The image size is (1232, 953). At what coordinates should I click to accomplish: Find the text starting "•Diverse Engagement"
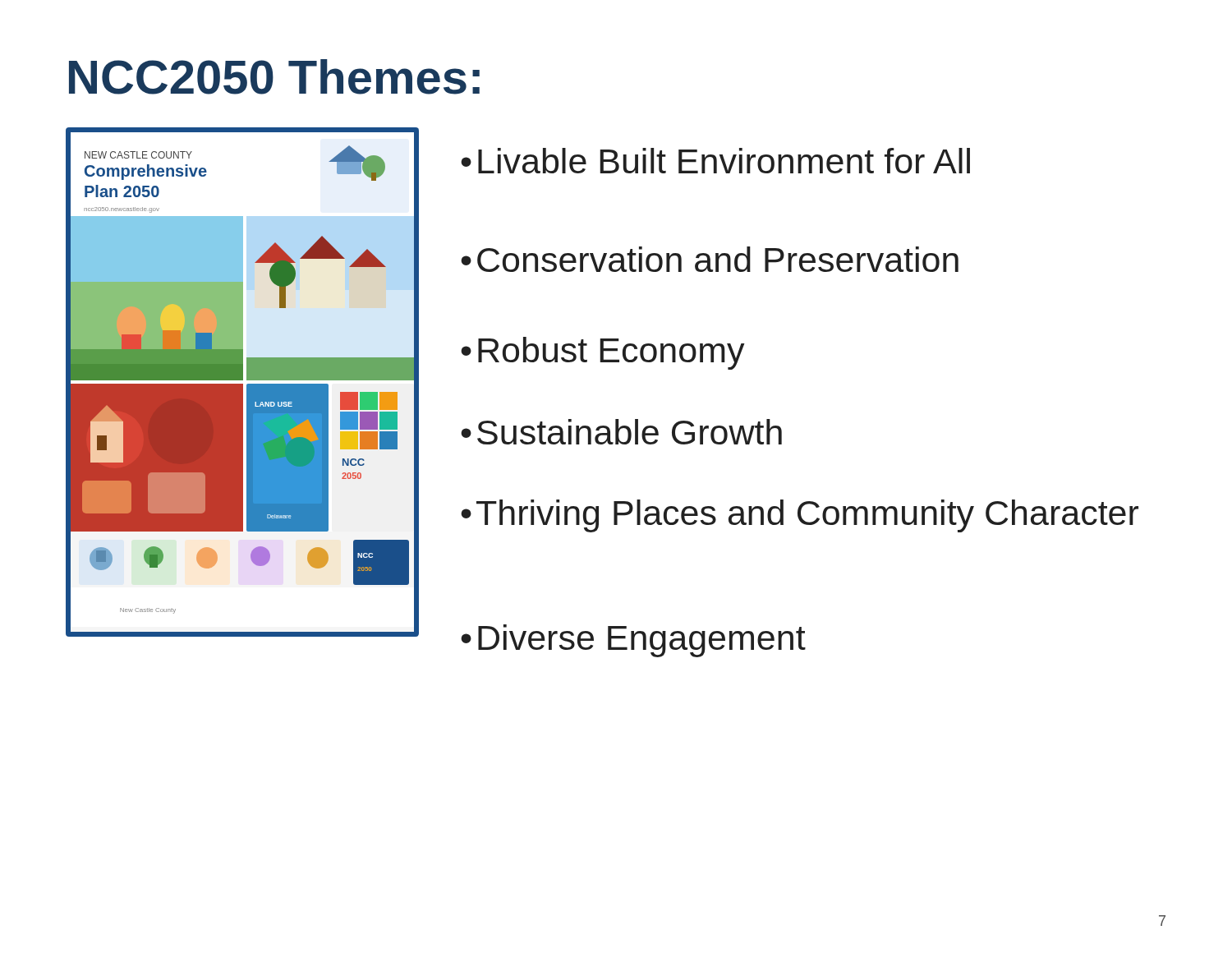click(817, 638)
